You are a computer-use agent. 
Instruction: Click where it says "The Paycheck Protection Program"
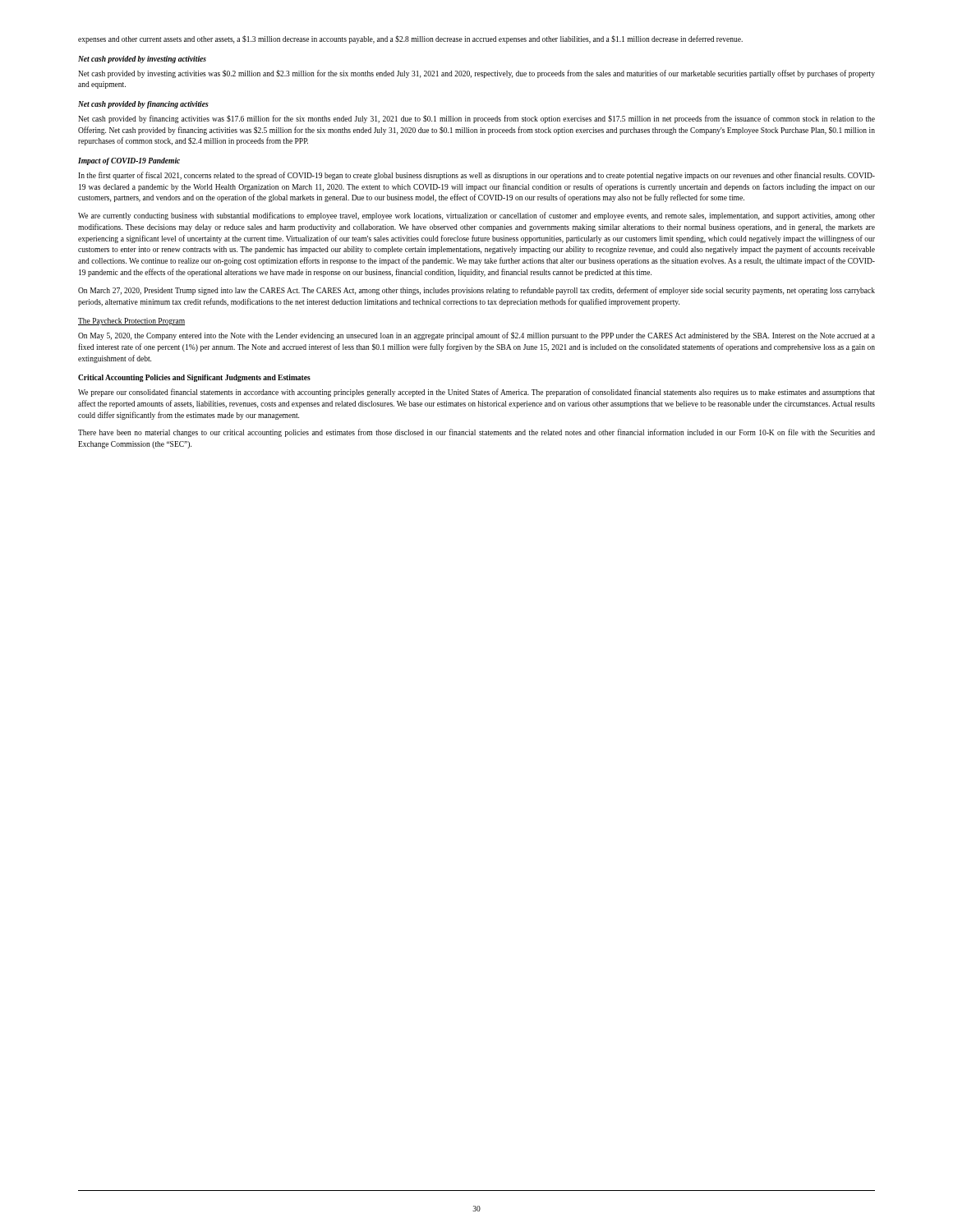click(x=476, y=322)
